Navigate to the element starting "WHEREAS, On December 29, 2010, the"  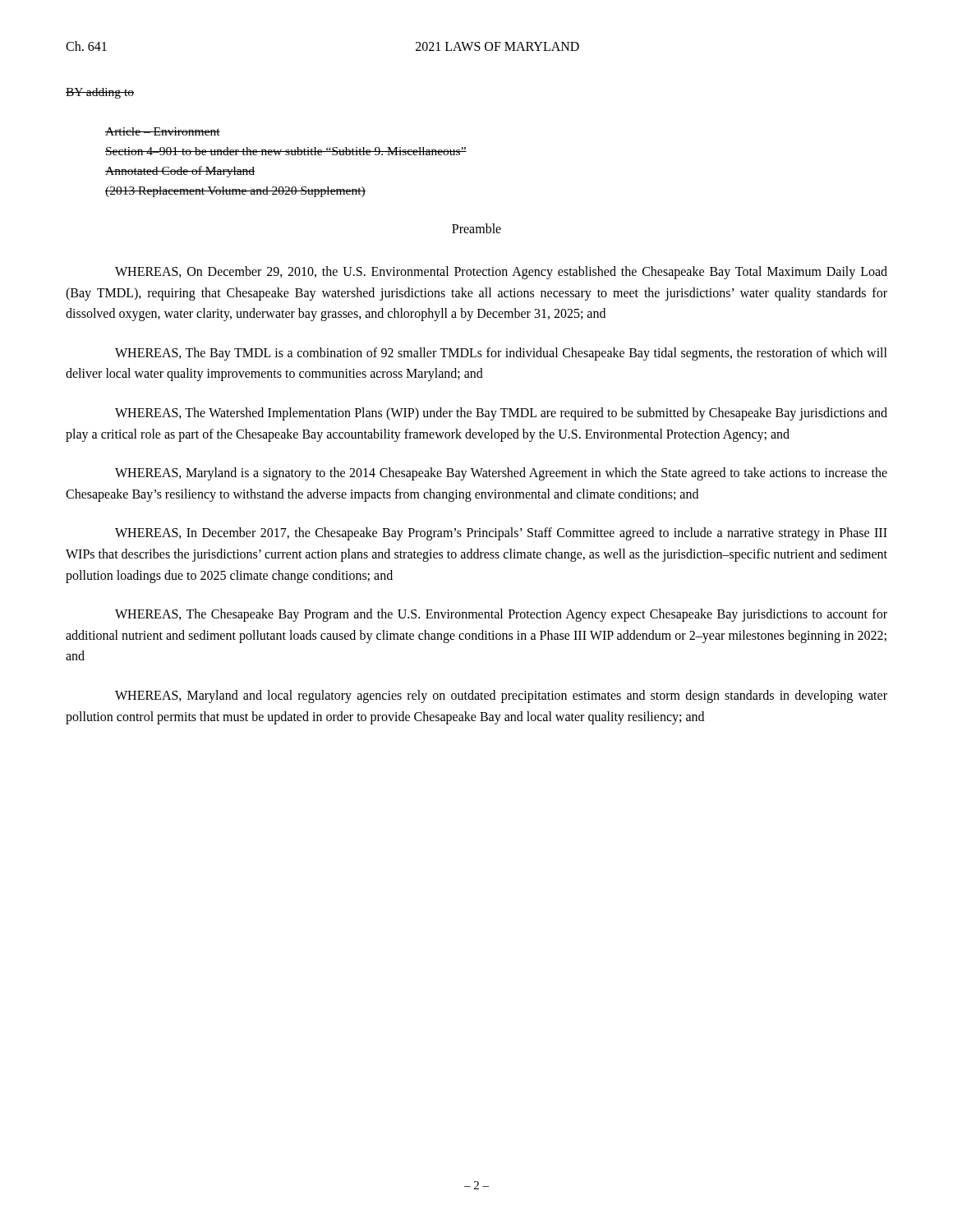(x=476, y=292)
